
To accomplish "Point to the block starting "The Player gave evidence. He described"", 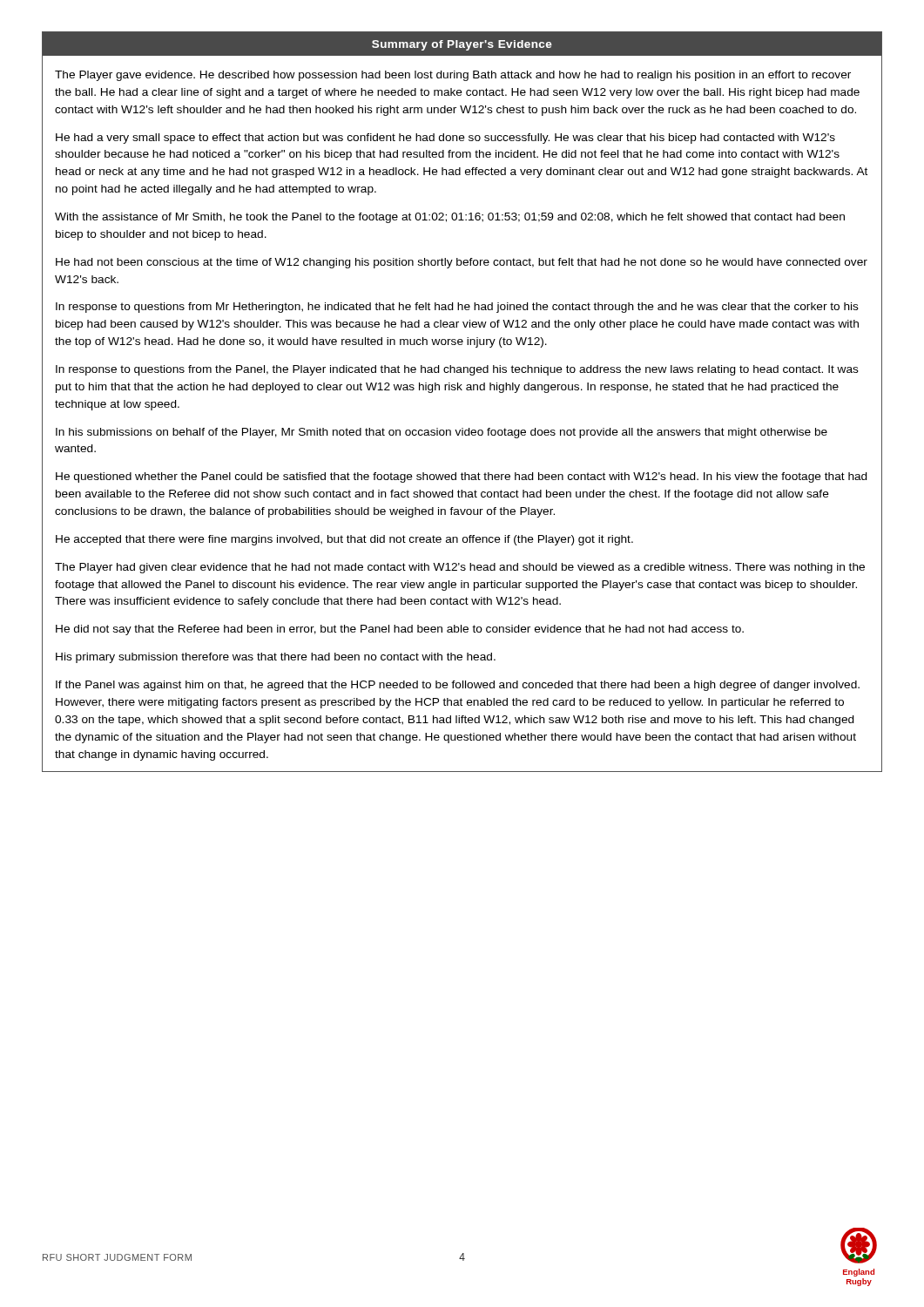I will tap(457, 92).
